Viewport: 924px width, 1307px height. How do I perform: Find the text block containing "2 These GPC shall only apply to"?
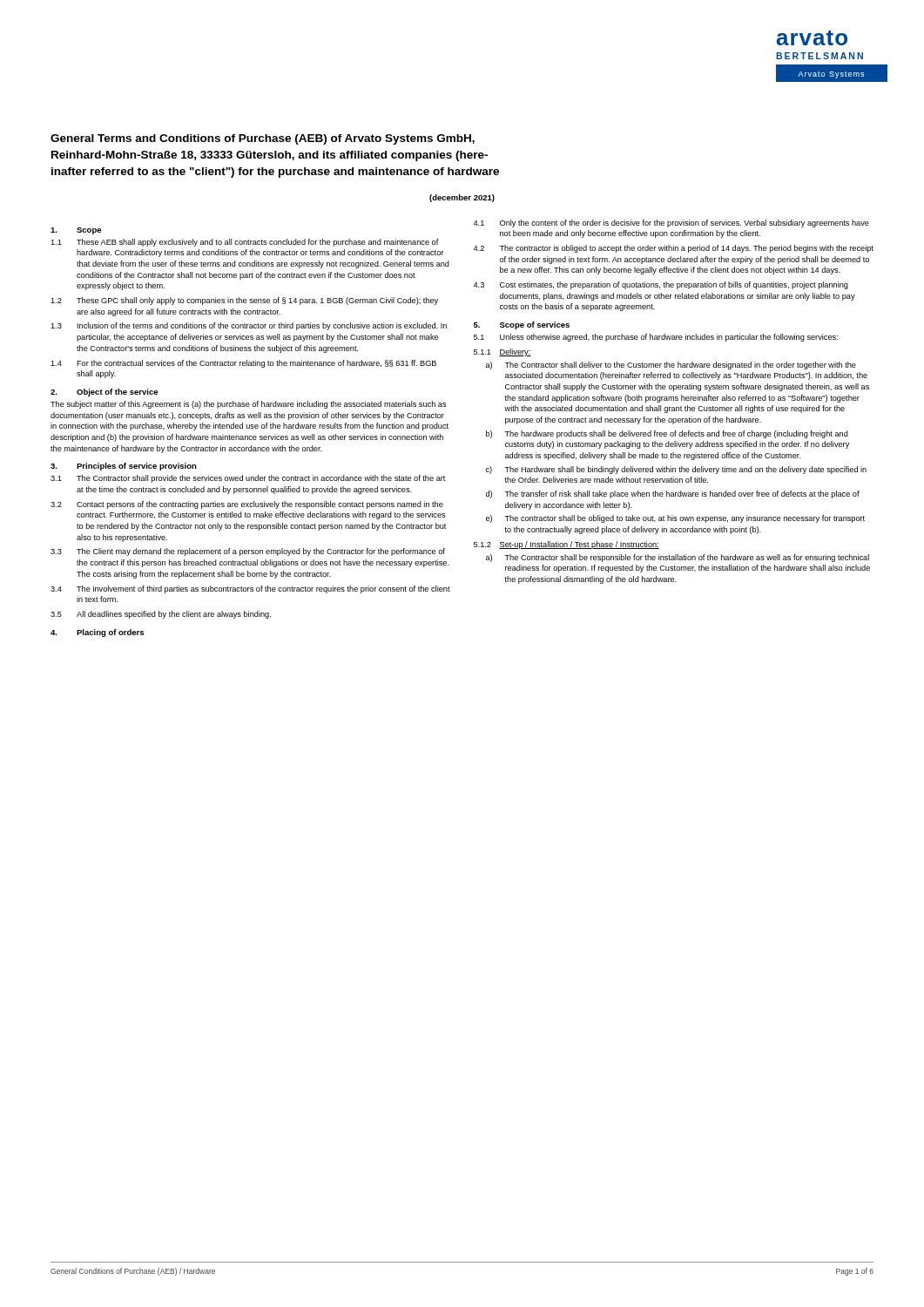coord(251,307)
